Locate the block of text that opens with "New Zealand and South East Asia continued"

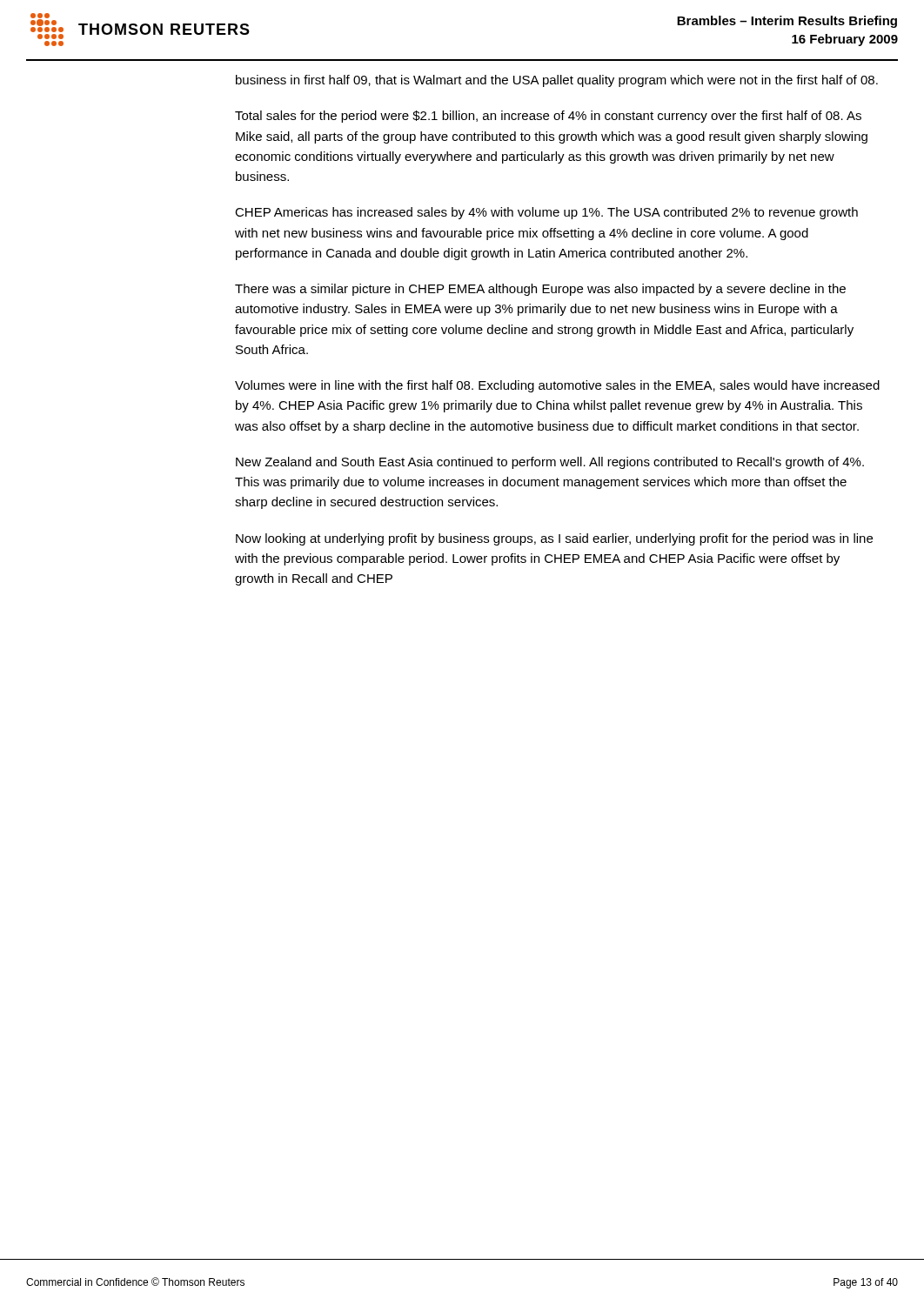[x=558, y=482]
